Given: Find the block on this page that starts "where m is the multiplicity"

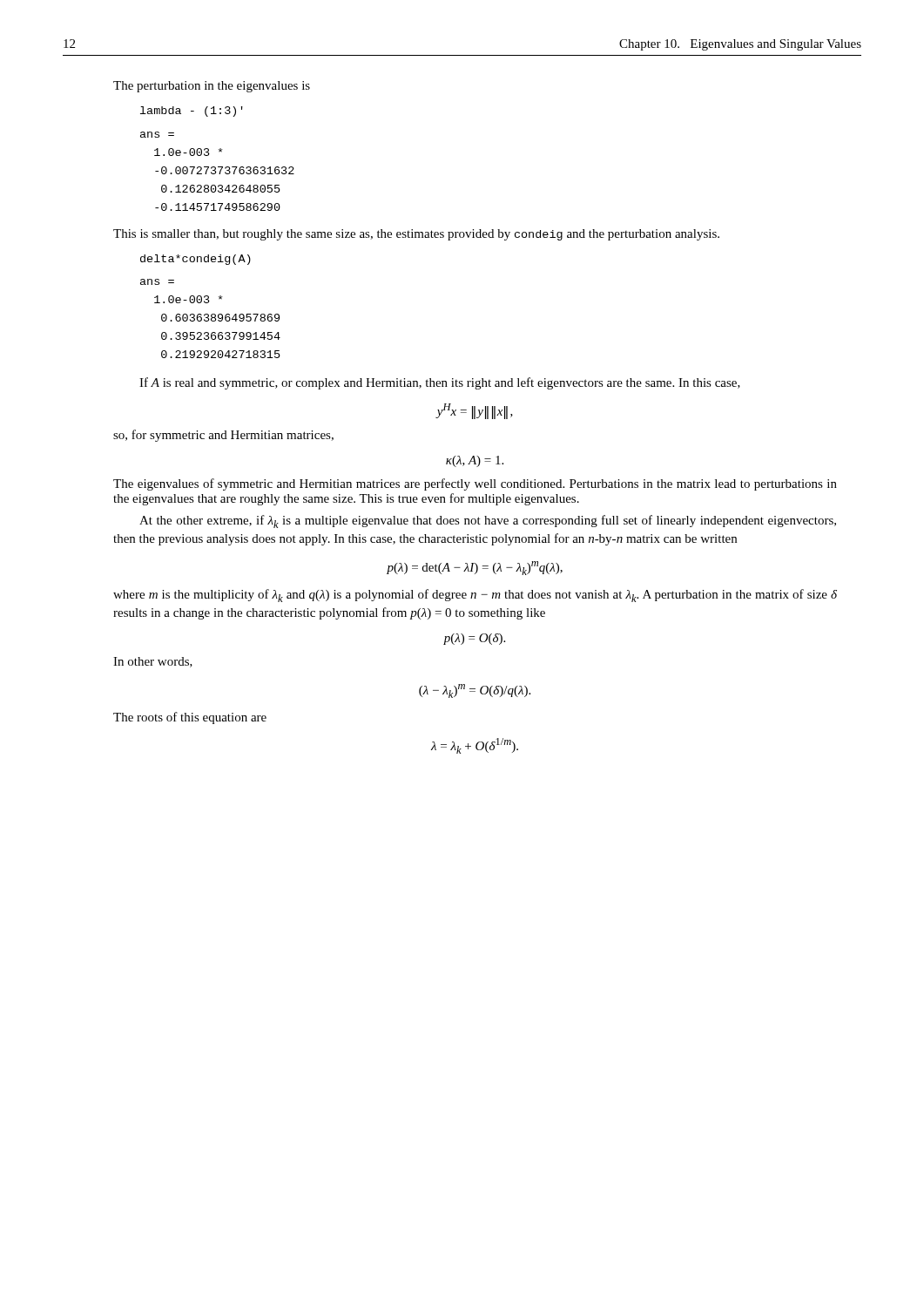Looking at the screenshot, I should tap(475, 603).
